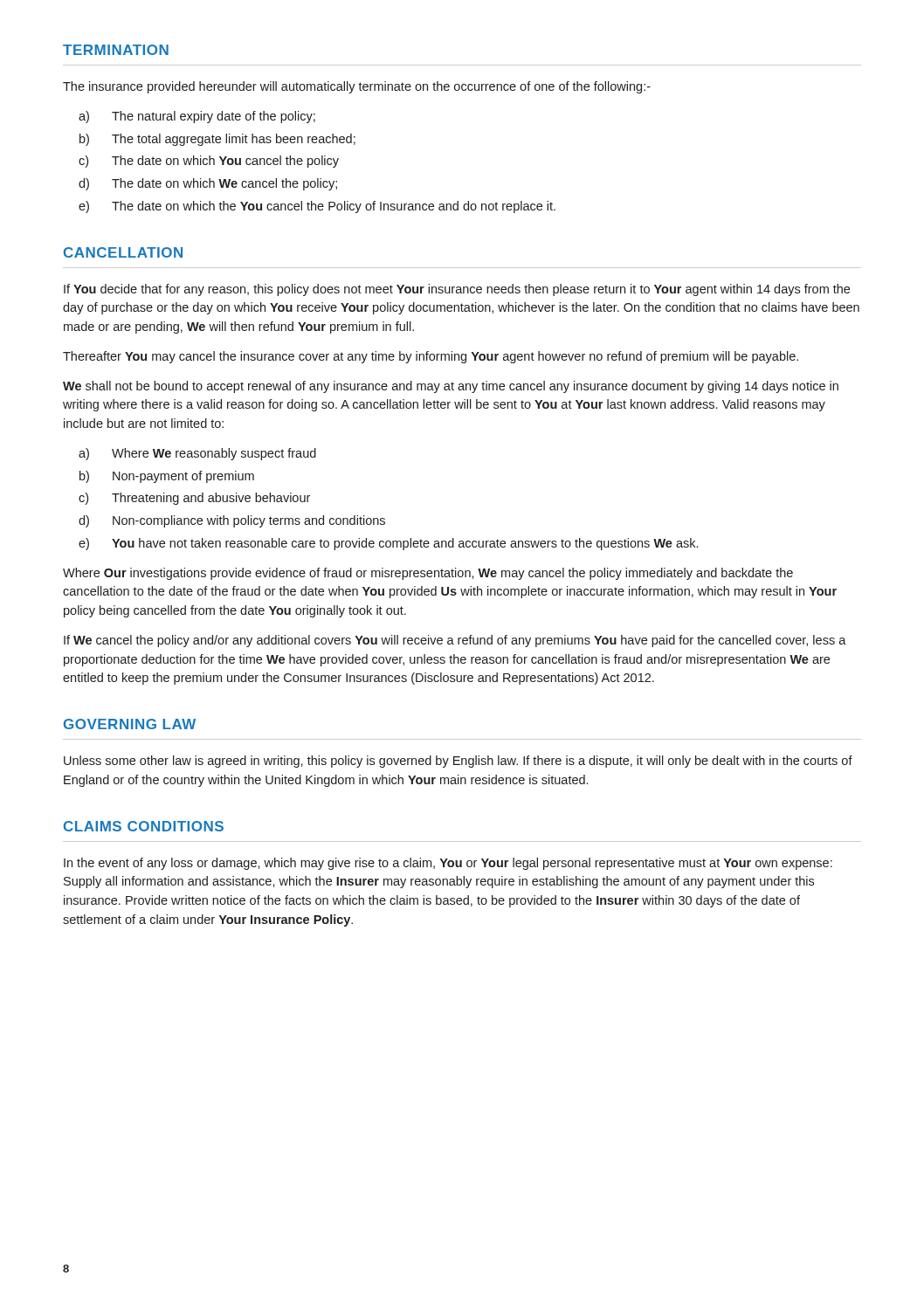Where is the passage that starts "Where Our investigations"?
Image resolution: width=924 pixels, height=1310 pixels.
coord(462,592)
